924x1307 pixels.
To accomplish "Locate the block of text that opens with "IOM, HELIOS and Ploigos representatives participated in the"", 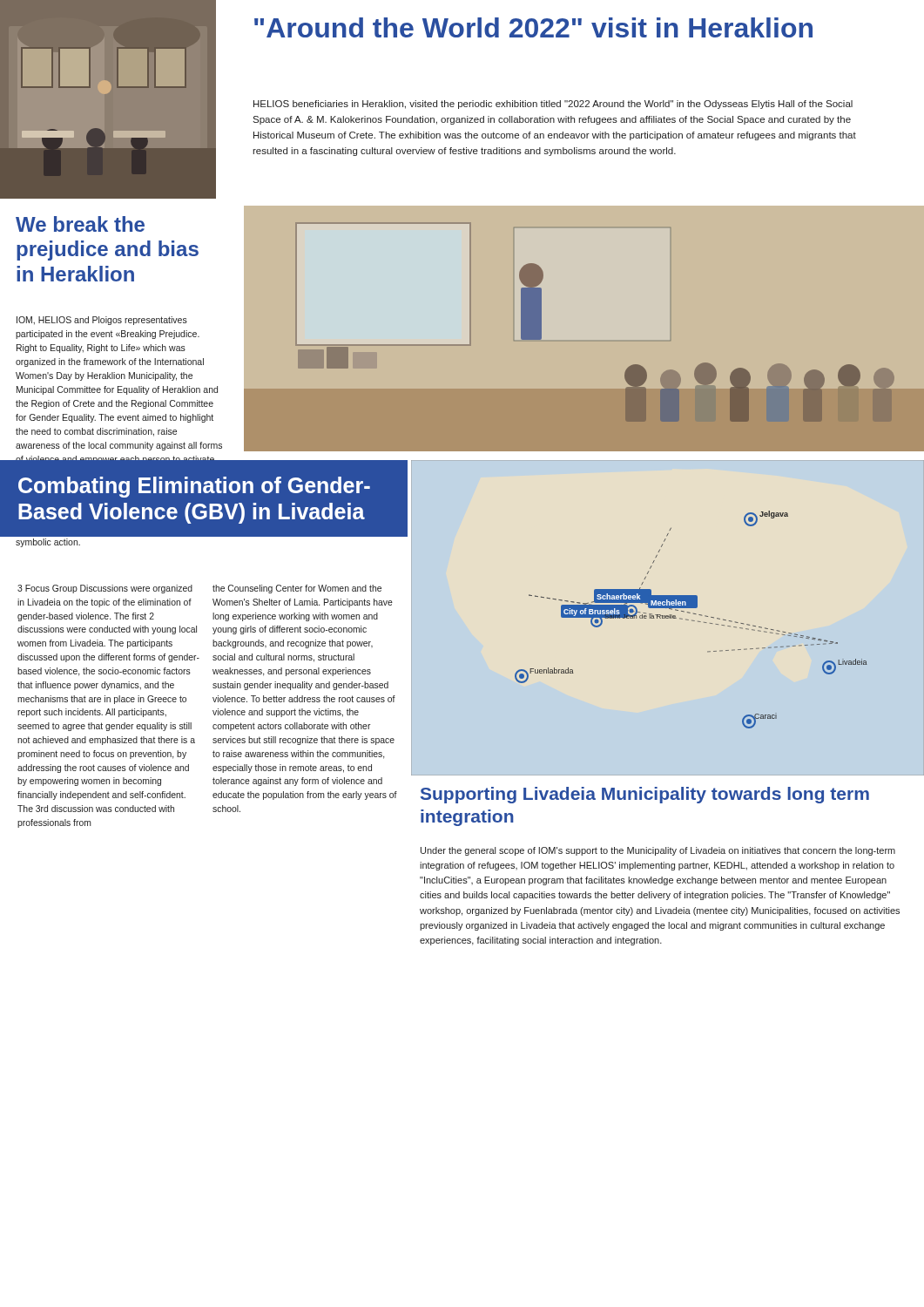I will pyautogui.click(x=119, y=432).
